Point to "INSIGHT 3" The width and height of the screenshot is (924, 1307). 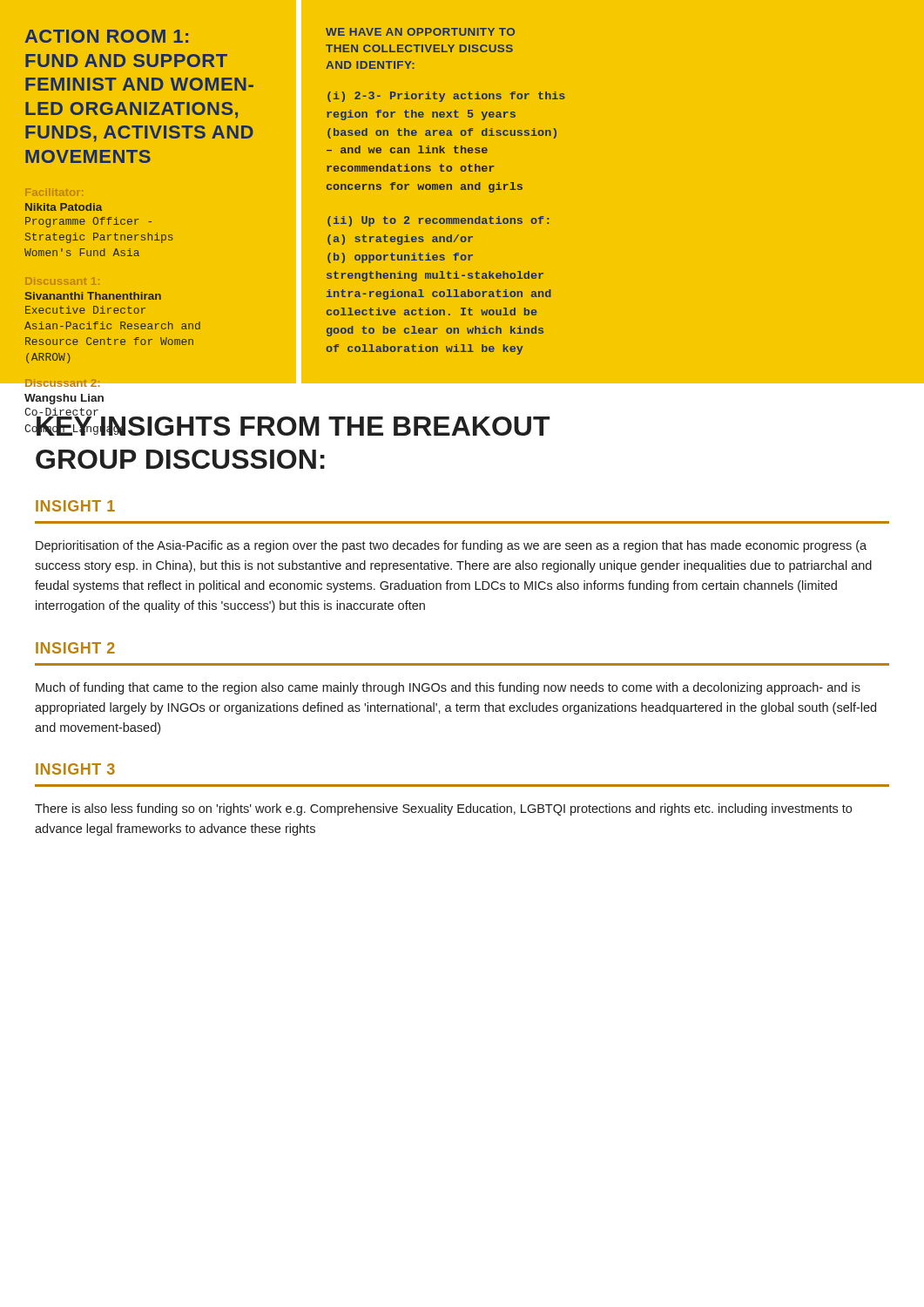pyautogui.click(x=75, y=769)
